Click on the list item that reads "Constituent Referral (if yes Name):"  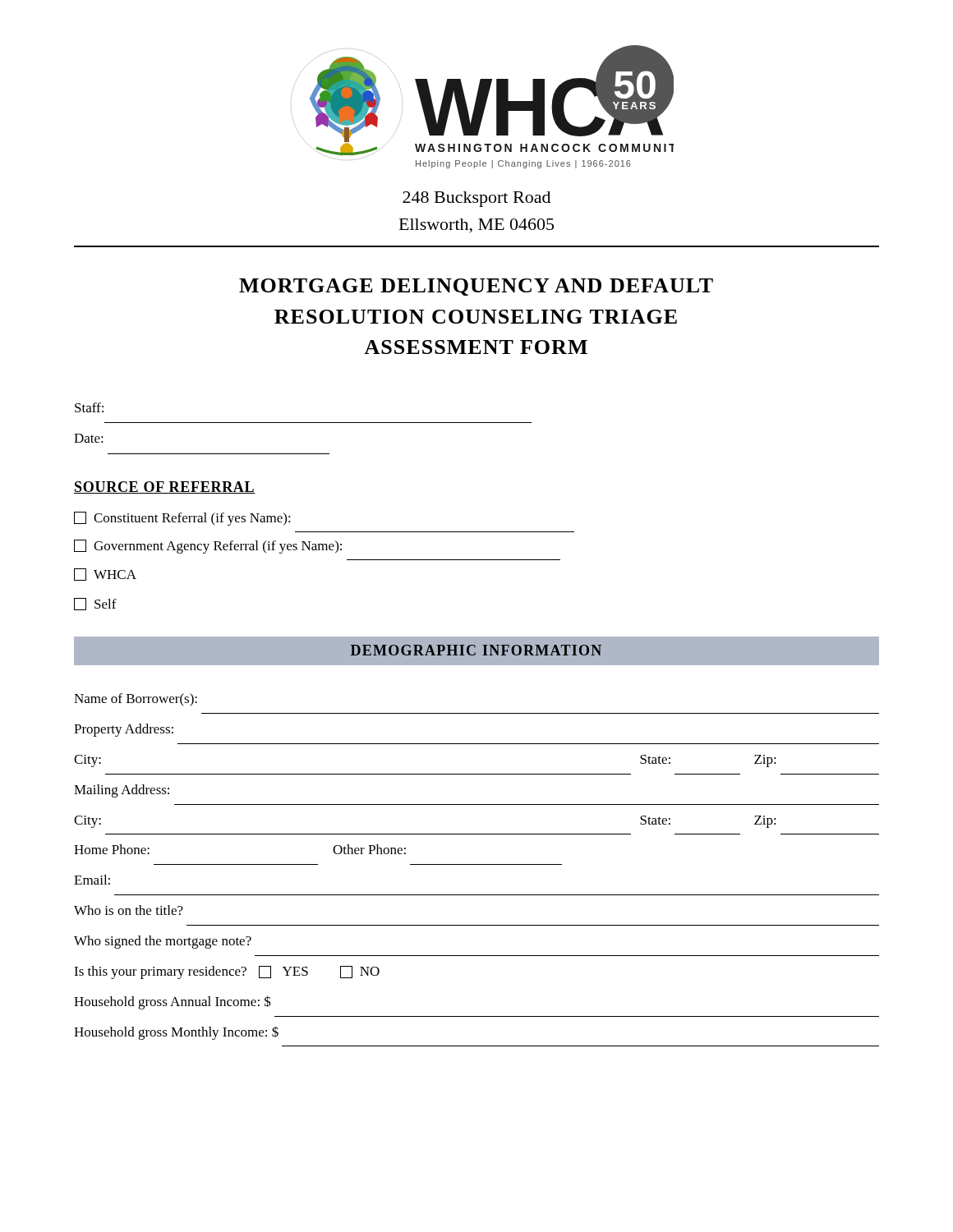tap(182, 519)
